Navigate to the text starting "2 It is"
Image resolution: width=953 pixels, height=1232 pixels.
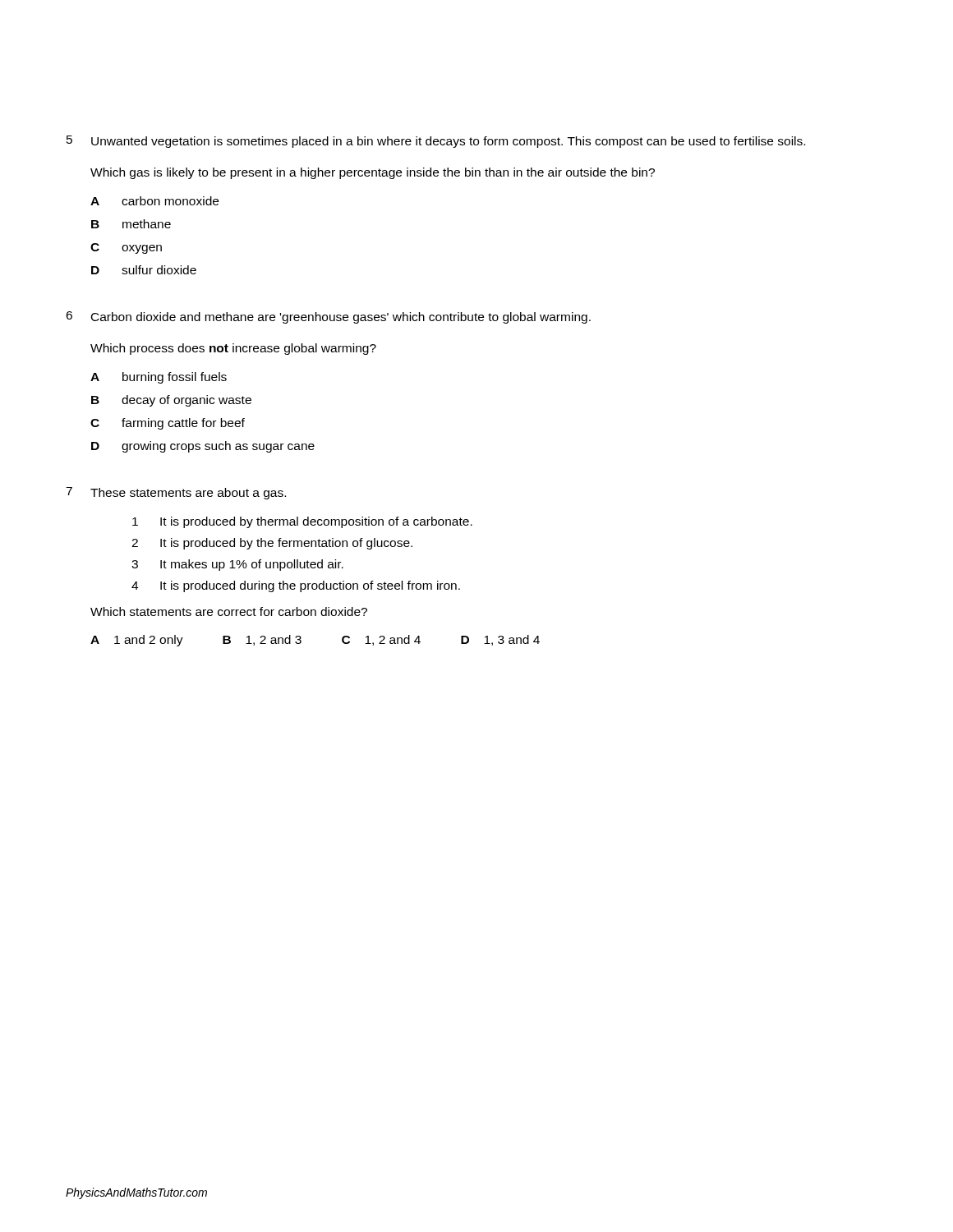(x=272, y=543)
